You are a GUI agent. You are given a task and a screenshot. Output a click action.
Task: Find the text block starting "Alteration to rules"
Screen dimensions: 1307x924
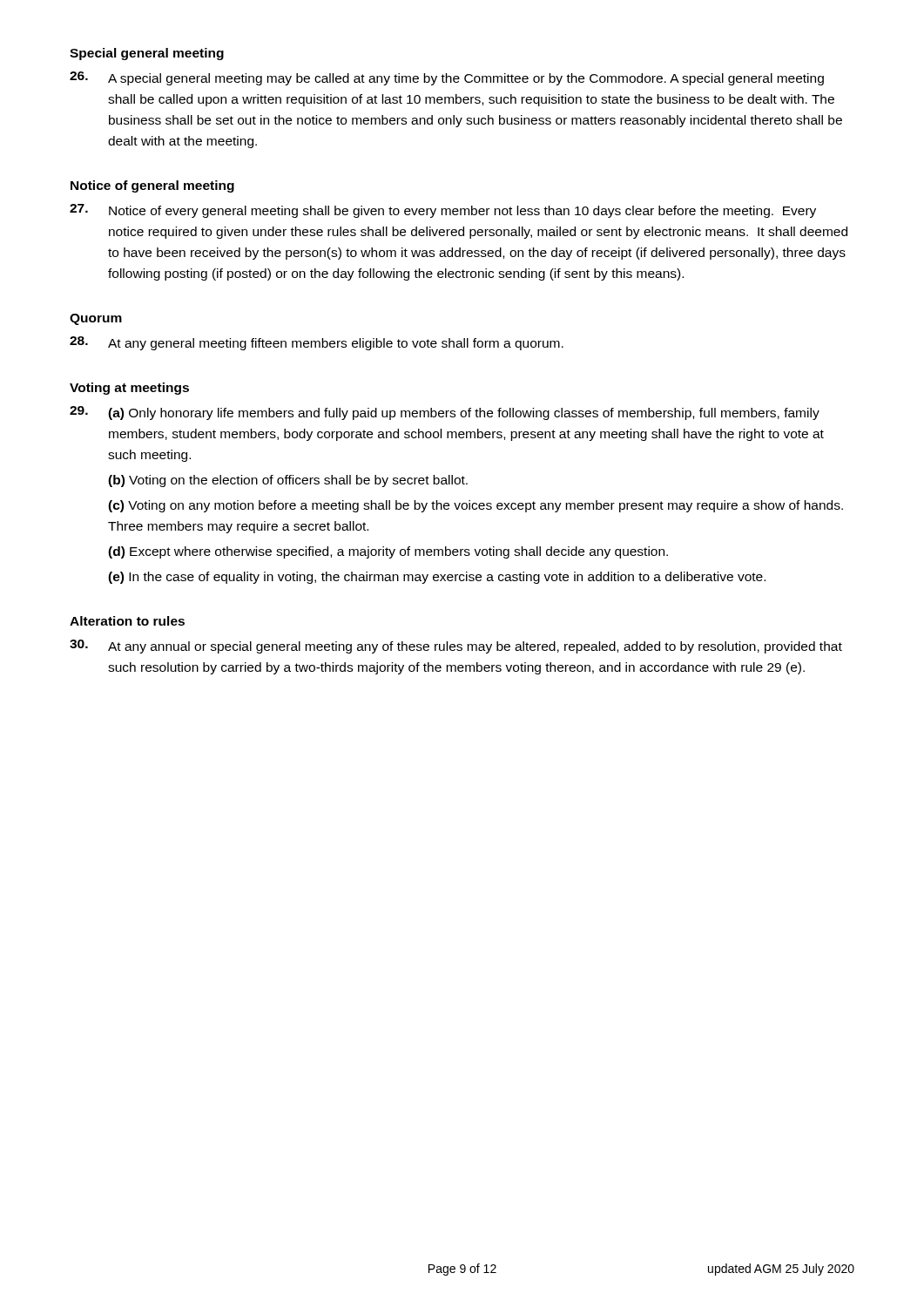[127, 621]
